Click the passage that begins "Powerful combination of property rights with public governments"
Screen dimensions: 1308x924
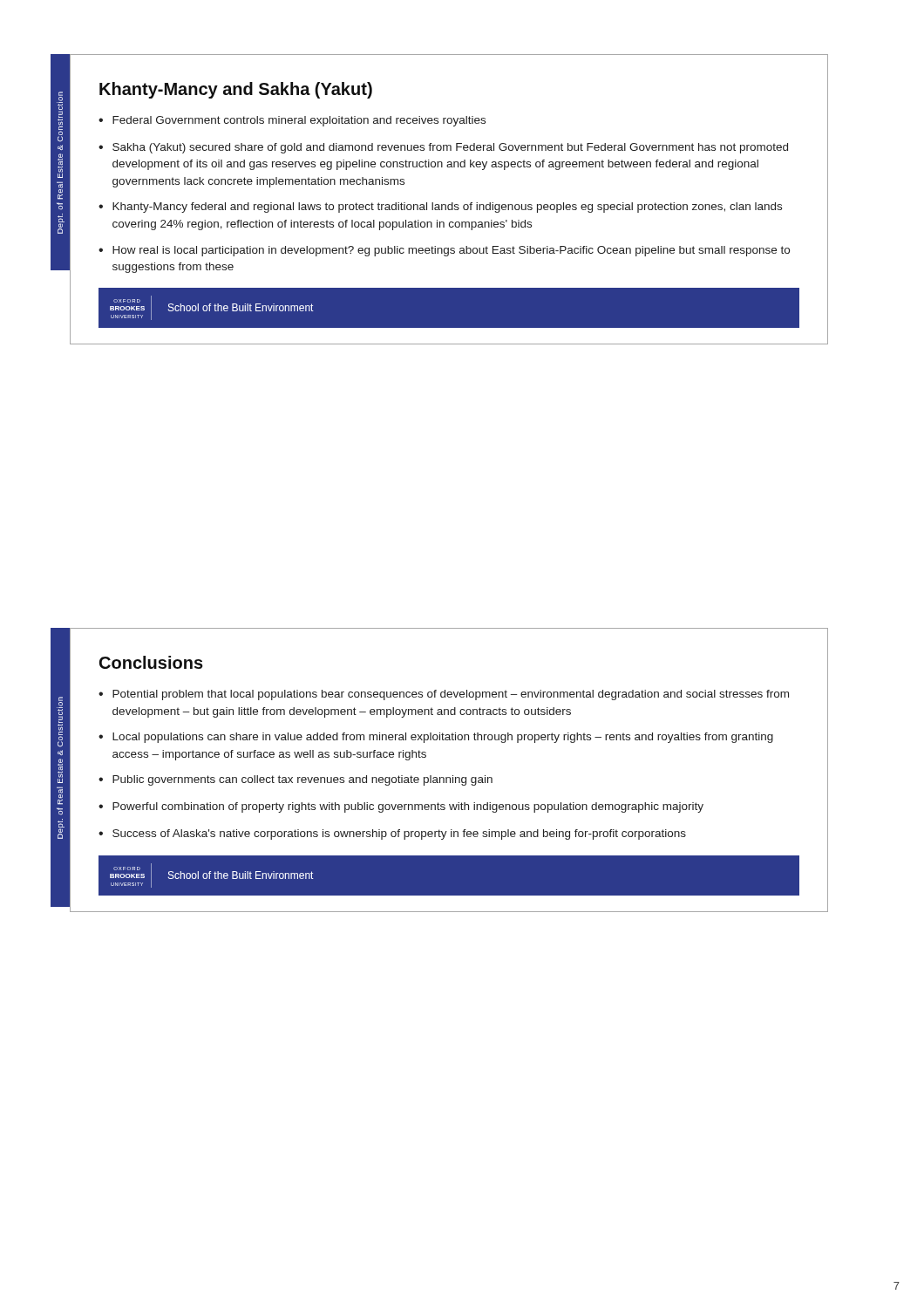pyautogui.click(x=408, y=806)
